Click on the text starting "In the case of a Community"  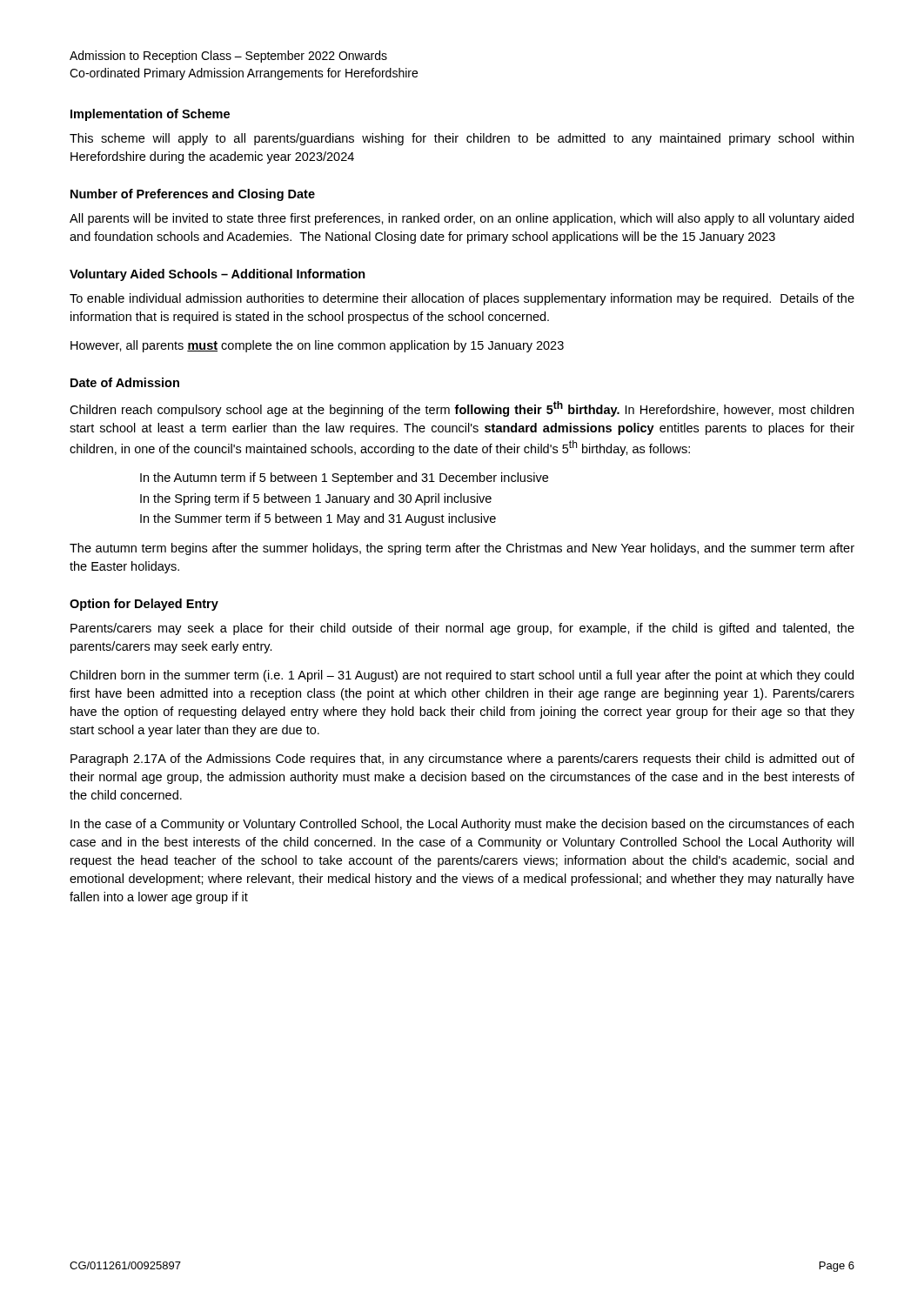point(462,861)
